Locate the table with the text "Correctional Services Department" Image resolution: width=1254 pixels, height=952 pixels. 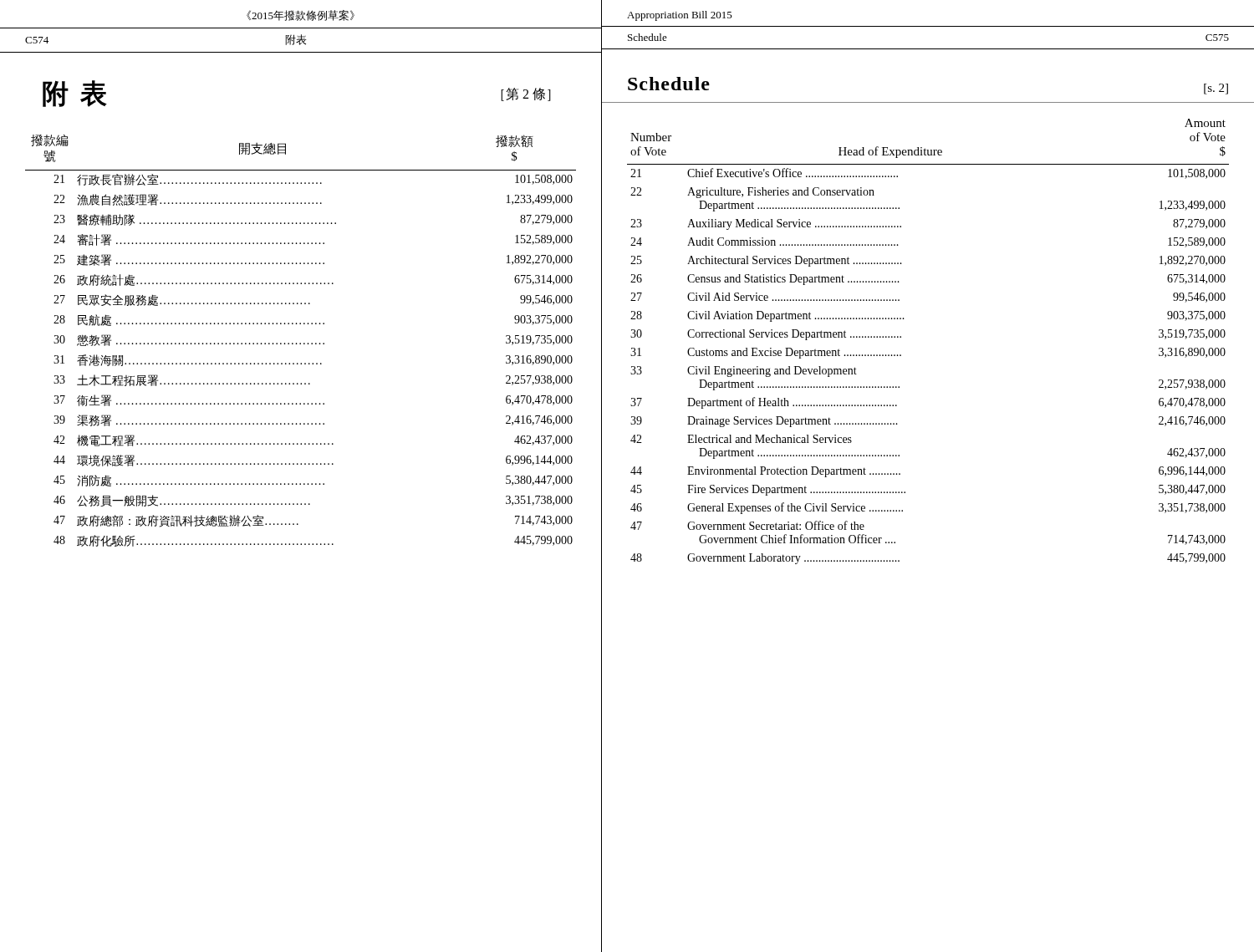pyautogui.click(x=928, y=339)
